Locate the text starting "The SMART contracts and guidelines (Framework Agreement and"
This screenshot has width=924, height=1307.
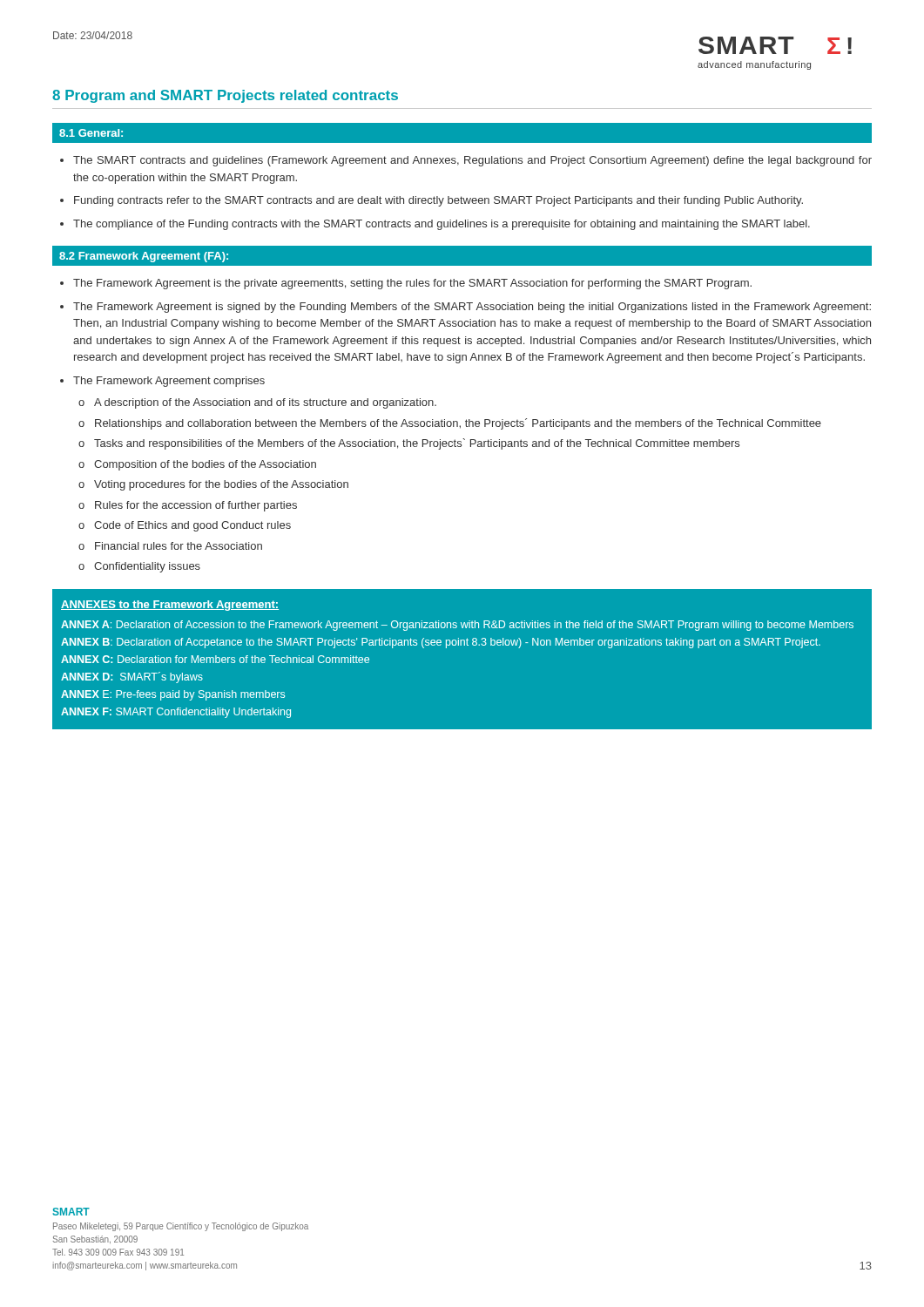(472, 168)
